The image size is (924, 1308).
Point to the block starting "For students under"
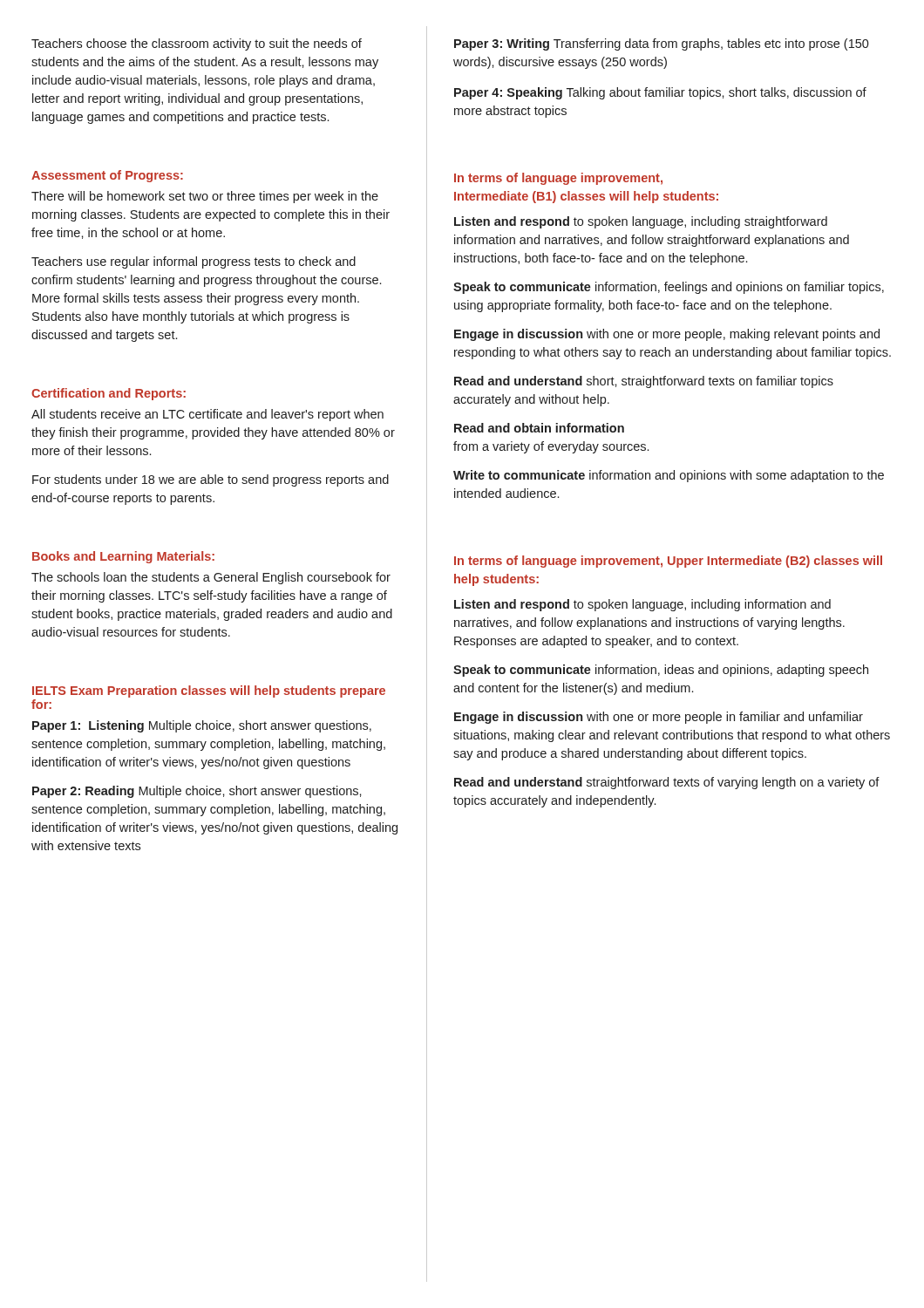pos(210,489)
